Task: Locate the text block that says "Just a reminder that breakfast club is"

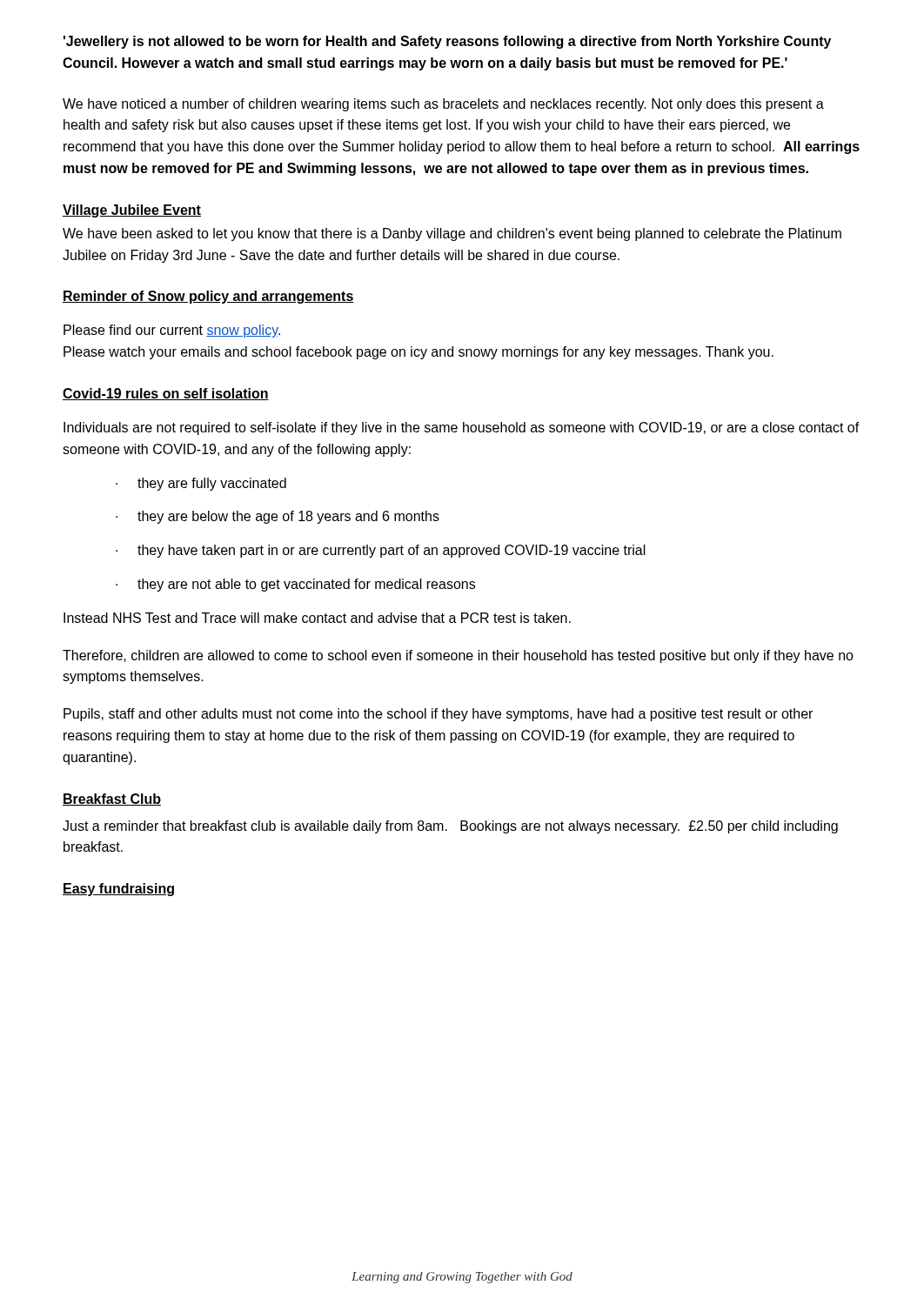Action: (451, 836)
